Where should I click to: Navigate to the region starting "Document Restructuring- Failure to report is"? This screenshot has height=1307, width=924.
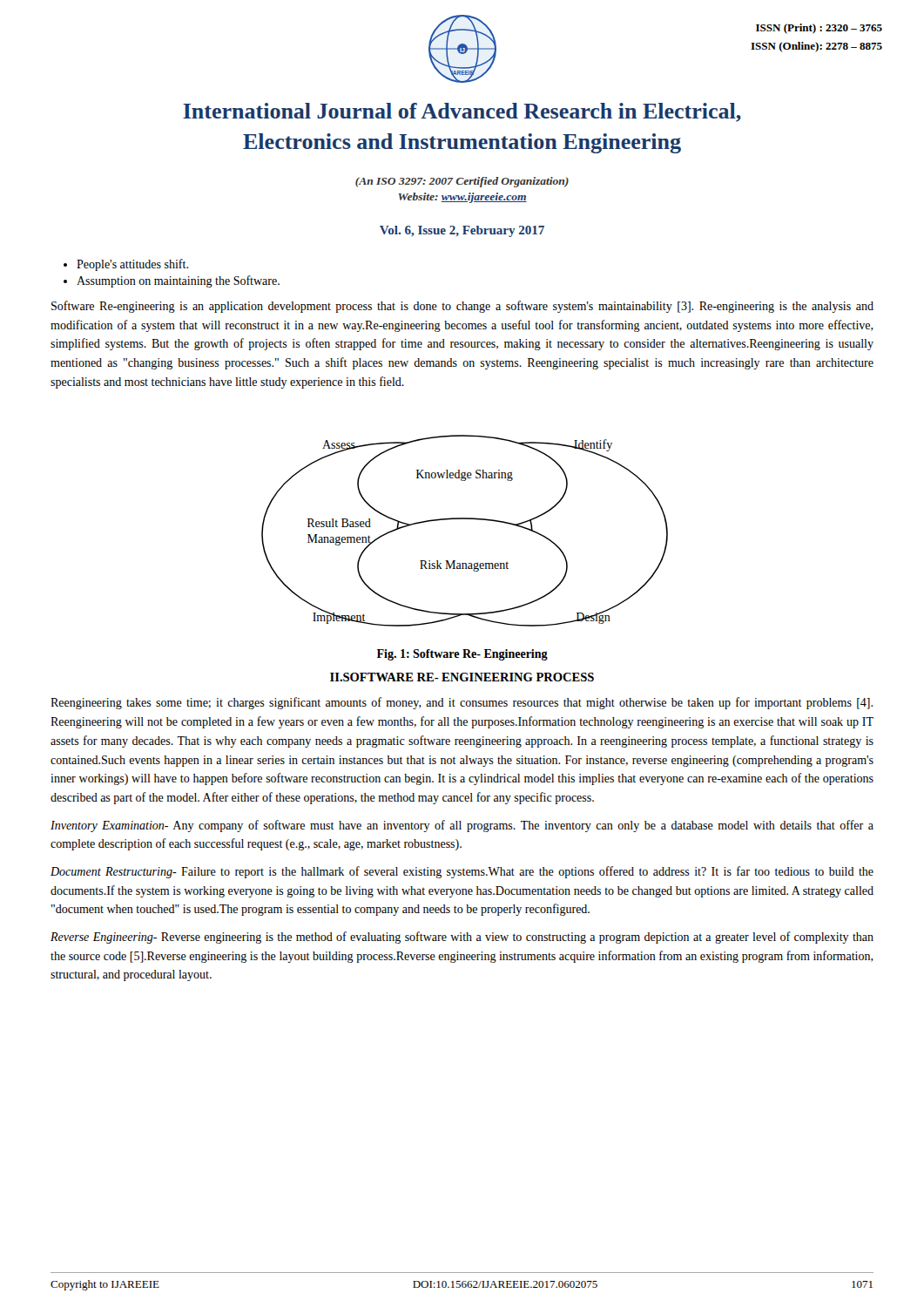pos(462,891)
